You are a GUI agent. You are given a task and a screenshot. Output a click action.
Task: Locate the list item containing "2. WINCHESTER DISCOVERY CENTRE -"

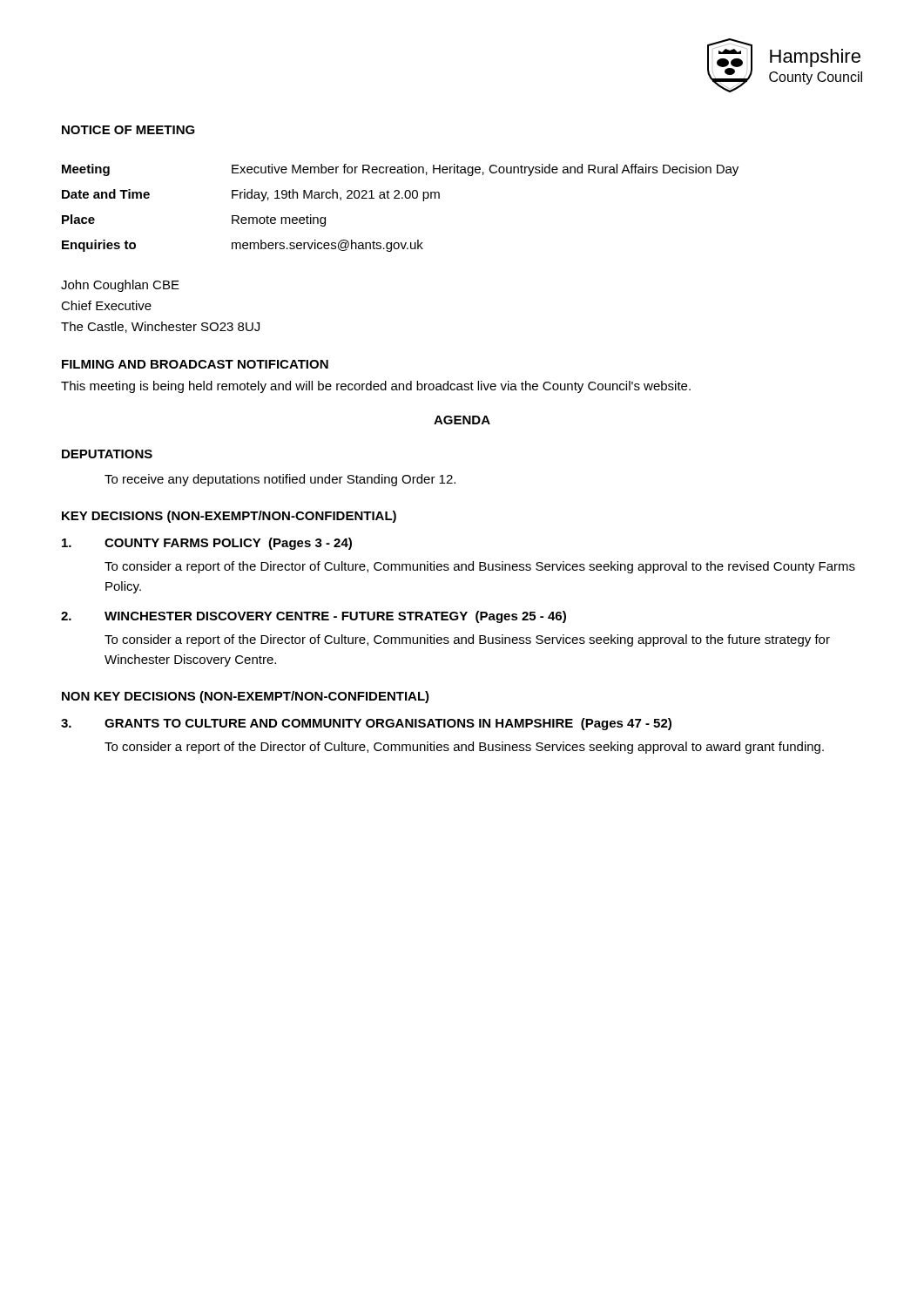coord(462,639)
